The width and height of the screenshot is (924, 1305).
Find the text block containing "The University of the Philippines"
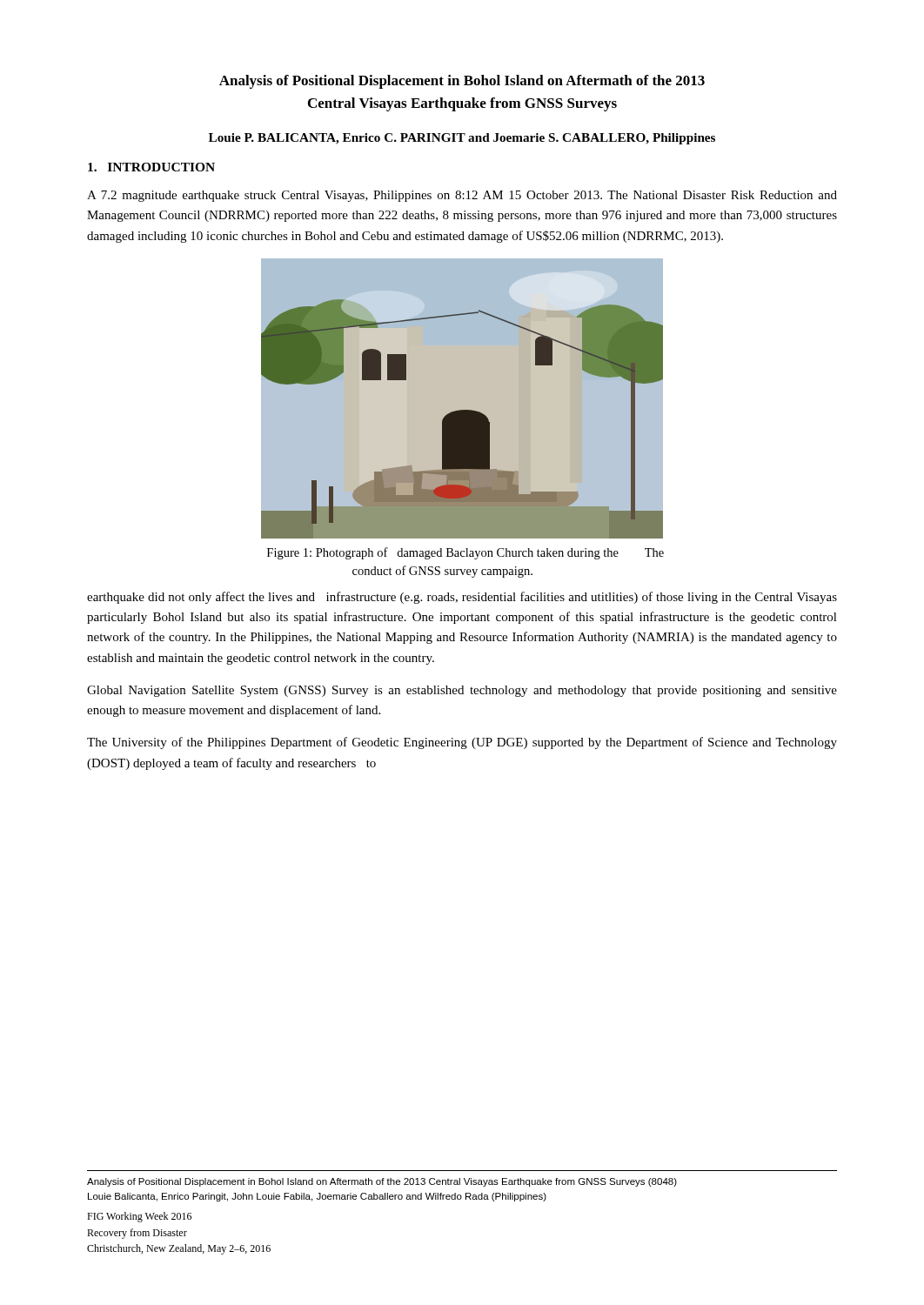462,752
